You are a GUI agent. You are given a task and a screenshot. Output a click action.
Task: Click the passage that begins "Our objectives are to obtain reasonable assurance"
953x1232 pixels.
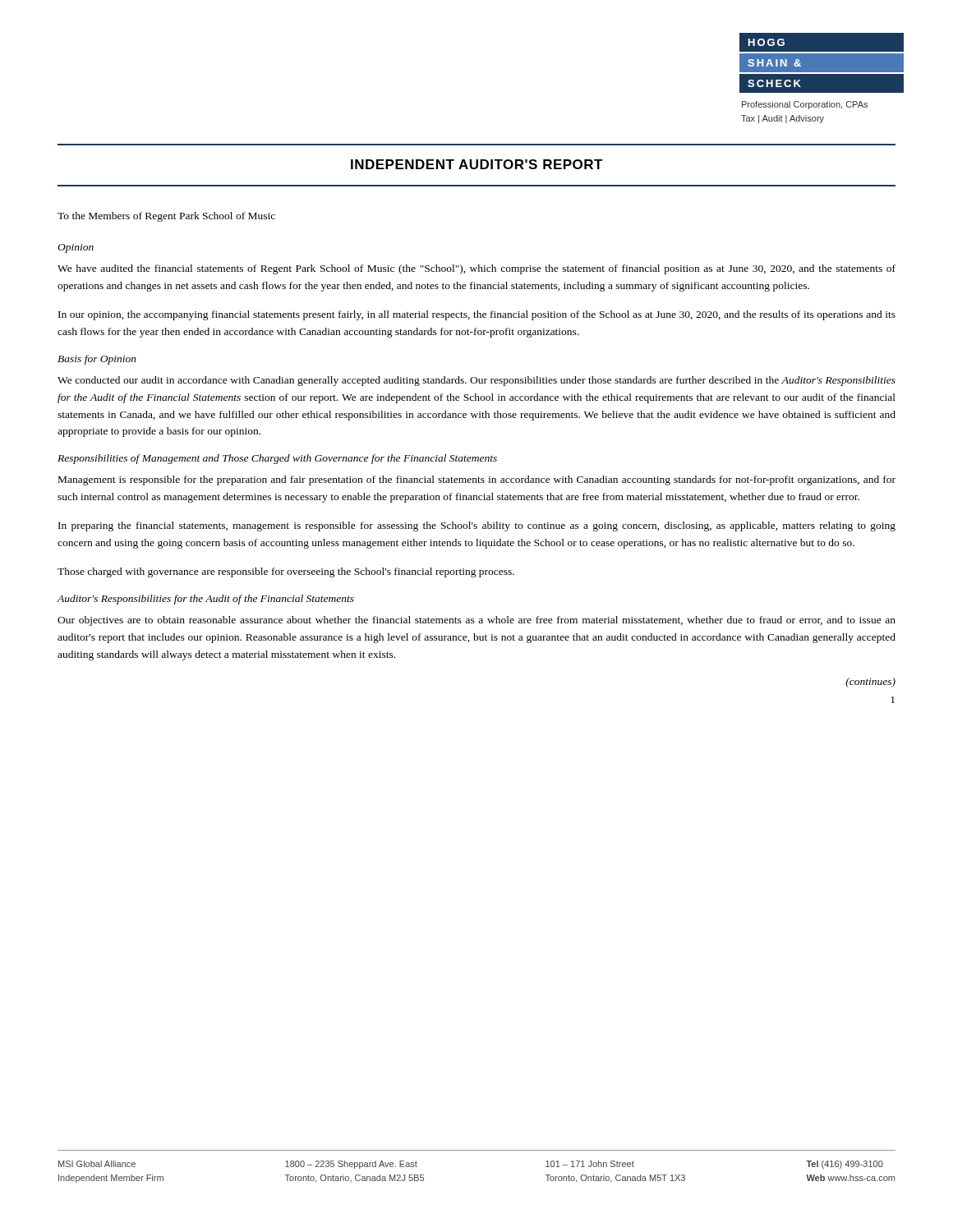click(476, 637)
